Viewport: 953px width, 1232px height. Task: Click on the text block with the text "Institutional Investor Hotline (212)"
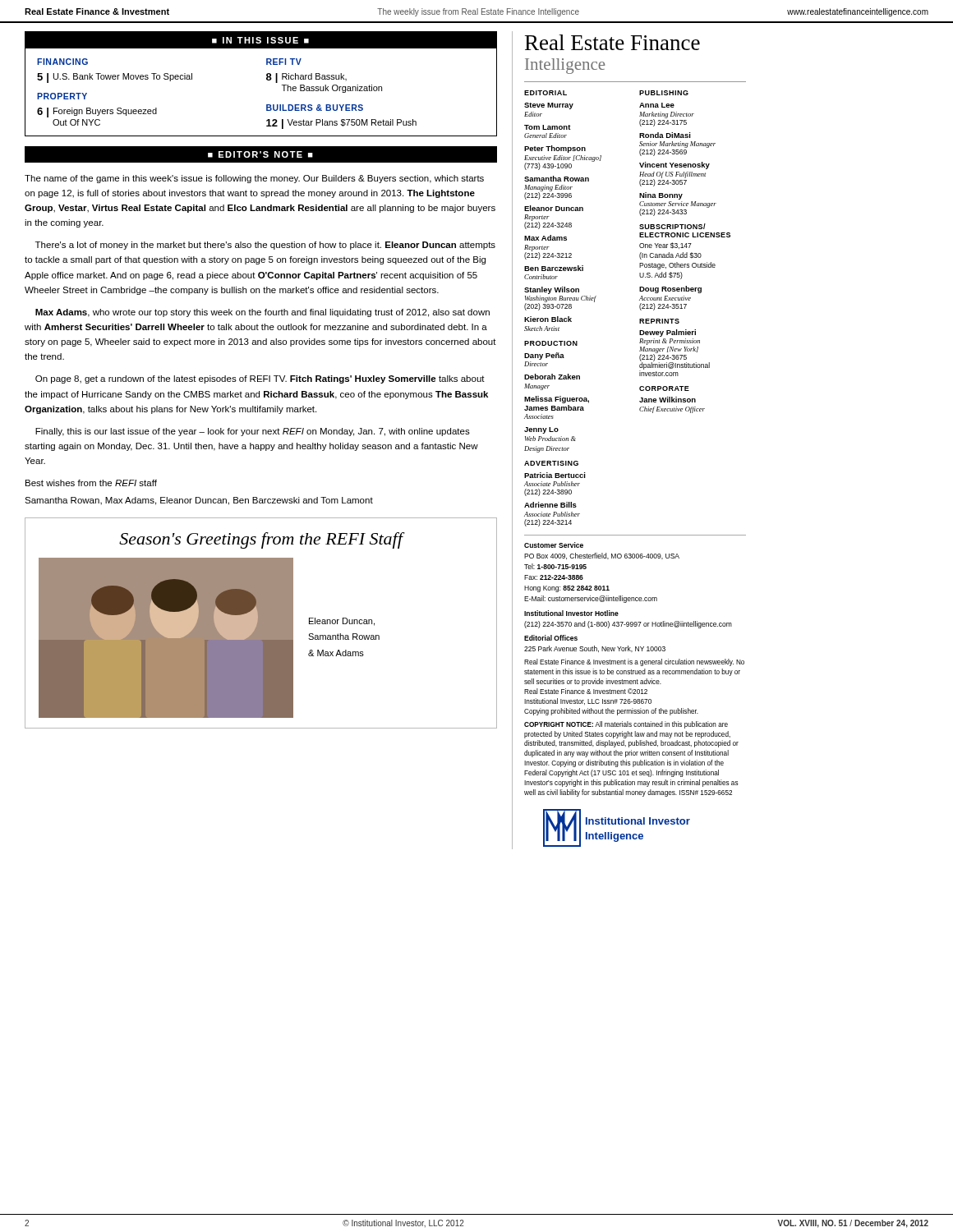click(x=628, y=619)
